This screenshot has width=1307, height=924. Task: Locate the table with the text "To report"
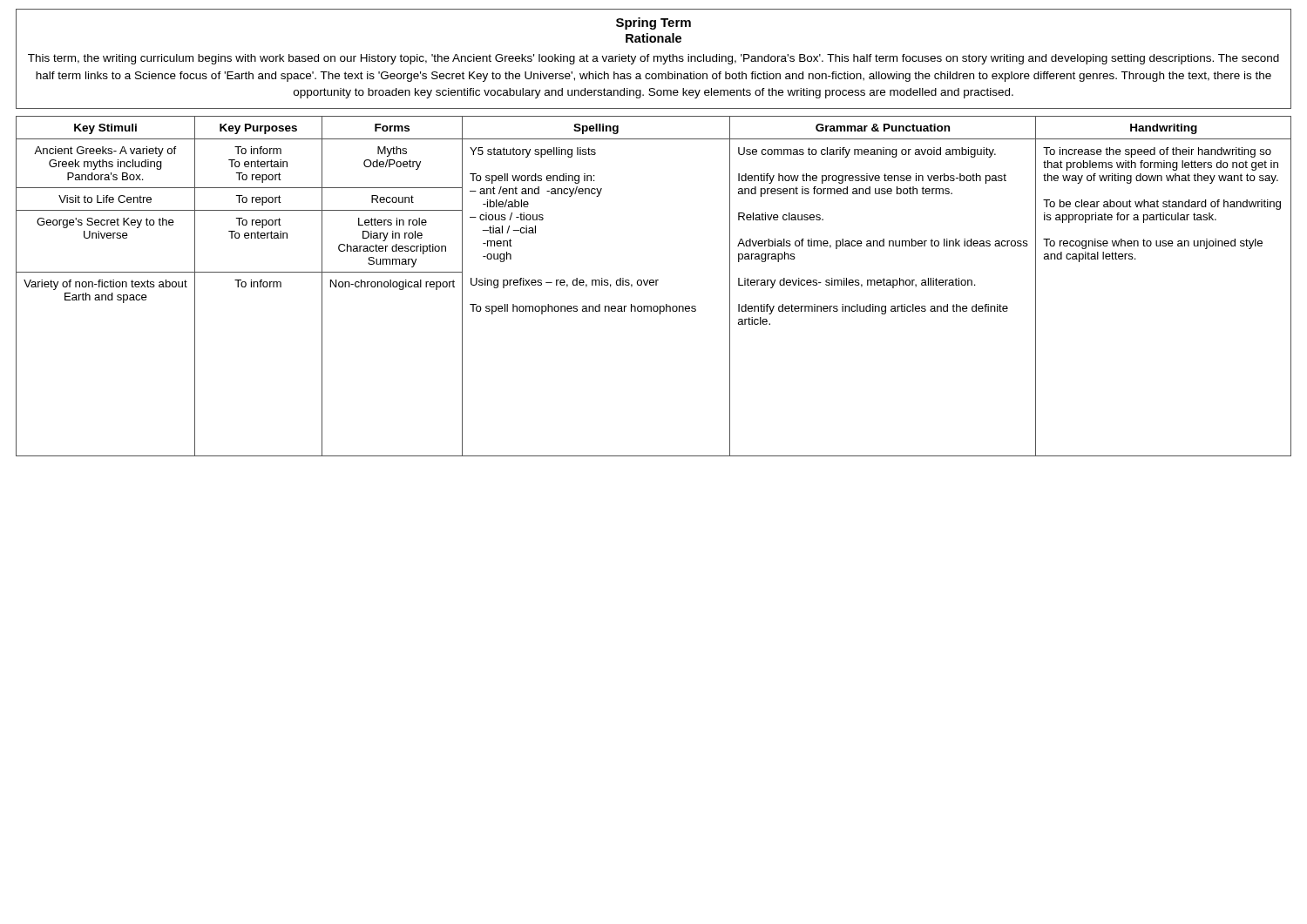(654, 286)
